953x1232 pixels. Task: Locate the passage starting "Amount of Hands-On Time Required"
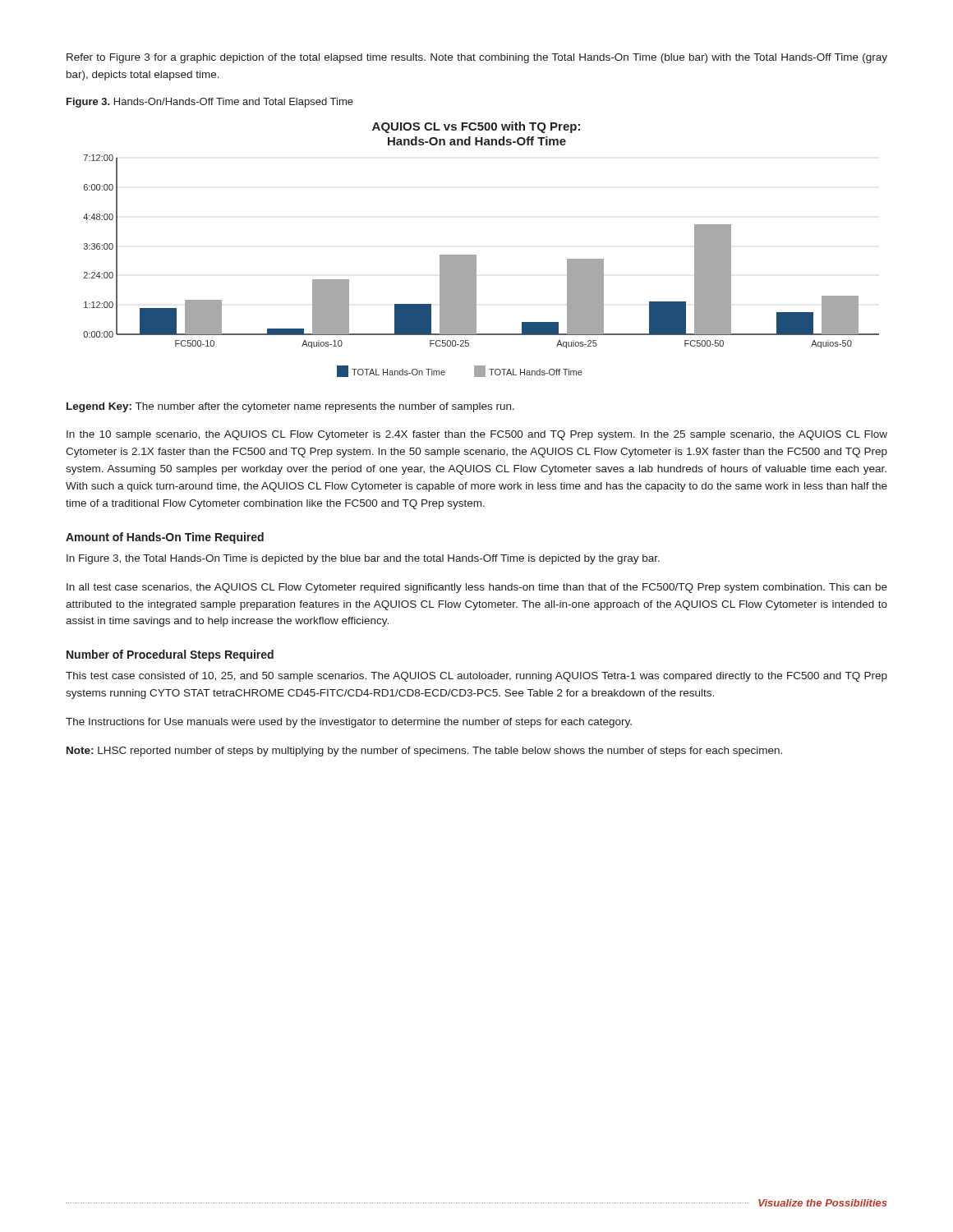165,537
